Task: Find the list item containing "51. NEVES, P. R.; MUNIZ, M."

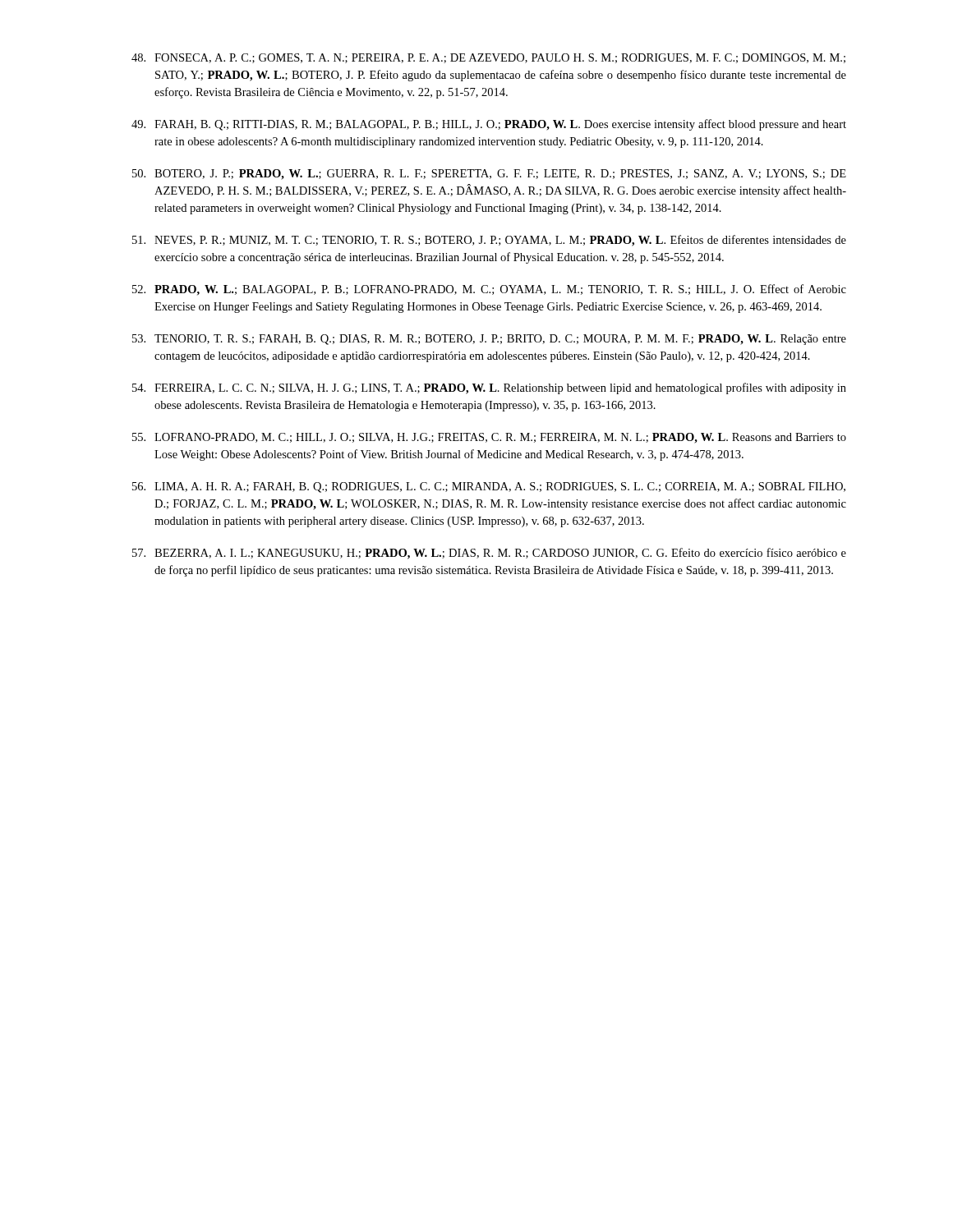Action: click(x=476, y=249)
